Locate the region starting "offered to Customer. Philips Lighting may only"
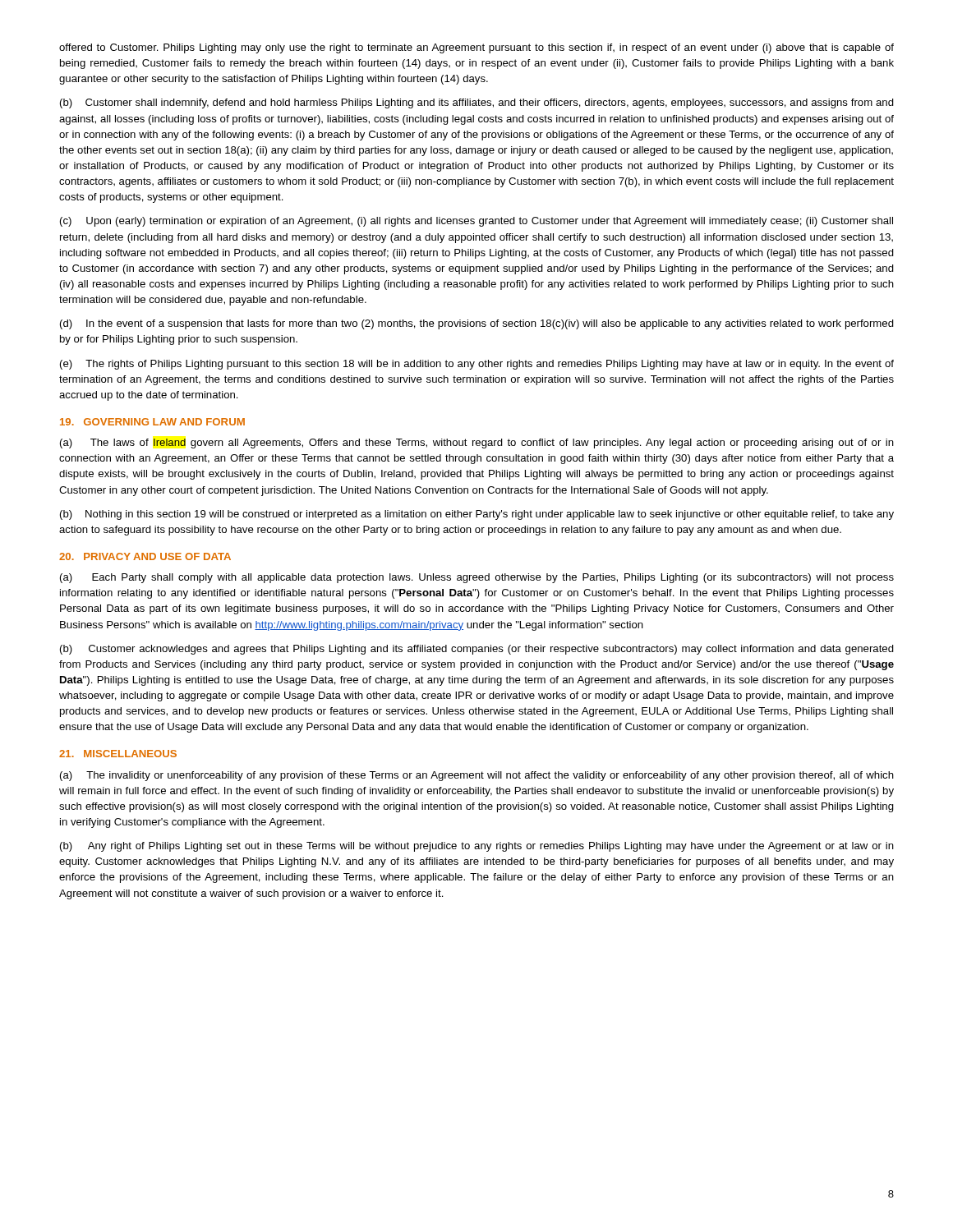Viewport: 953px width, 1232px height. pos(476,63)
